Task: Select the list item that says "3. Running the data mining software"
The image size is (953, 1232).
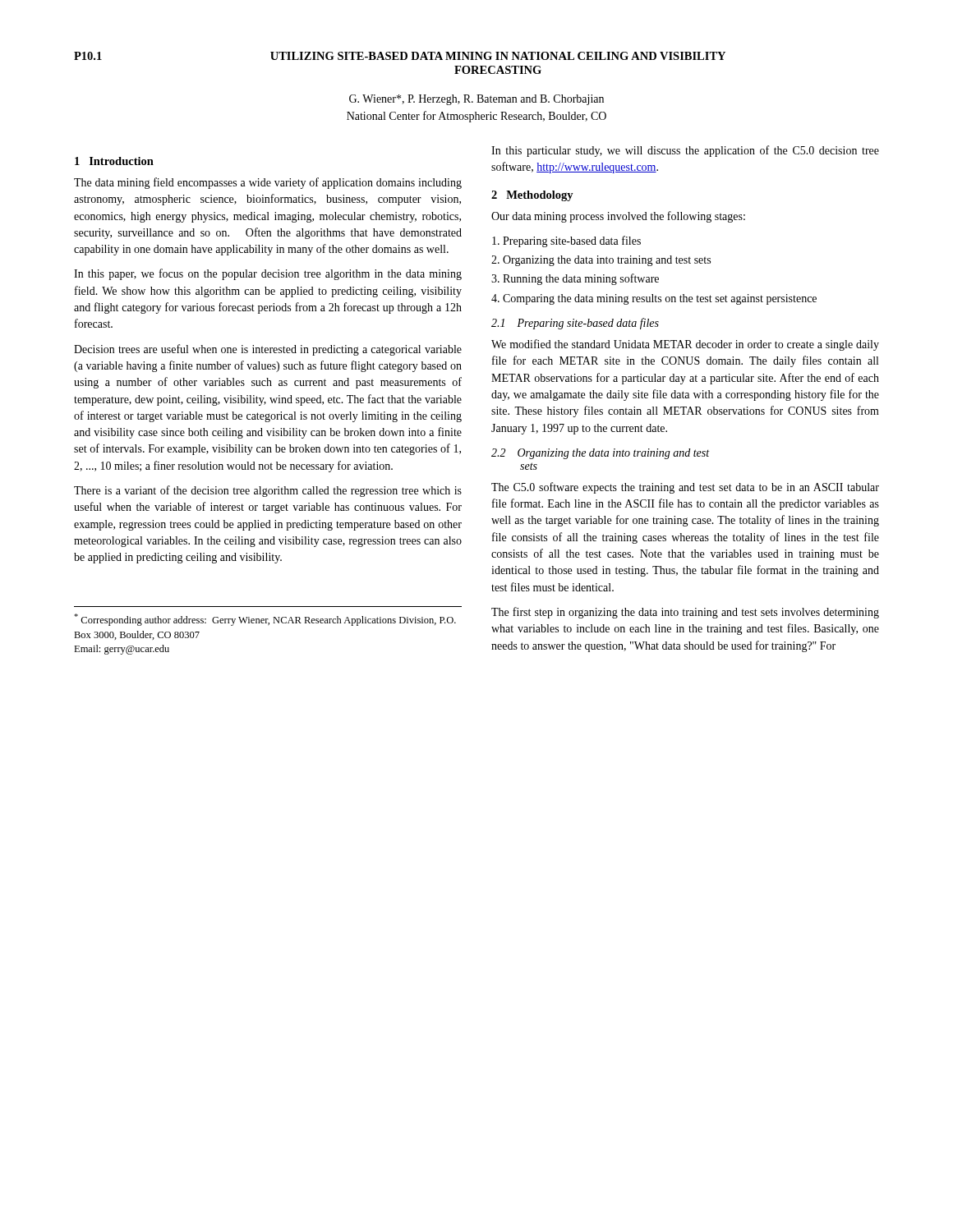Action: pos(575,279)
